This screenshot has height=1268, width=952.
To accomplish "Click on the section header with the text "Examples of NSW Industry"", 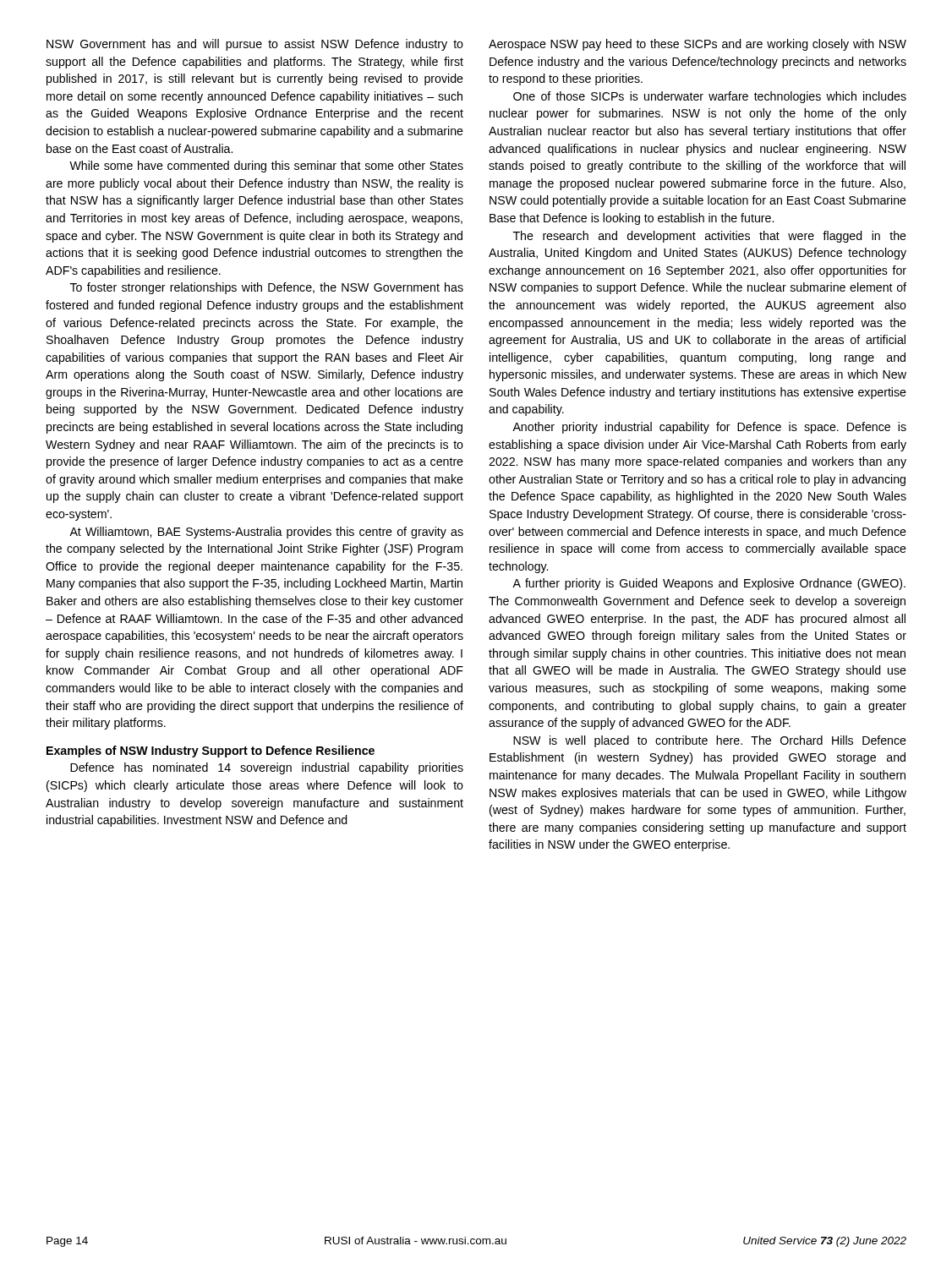I will (x=255, y=751).
